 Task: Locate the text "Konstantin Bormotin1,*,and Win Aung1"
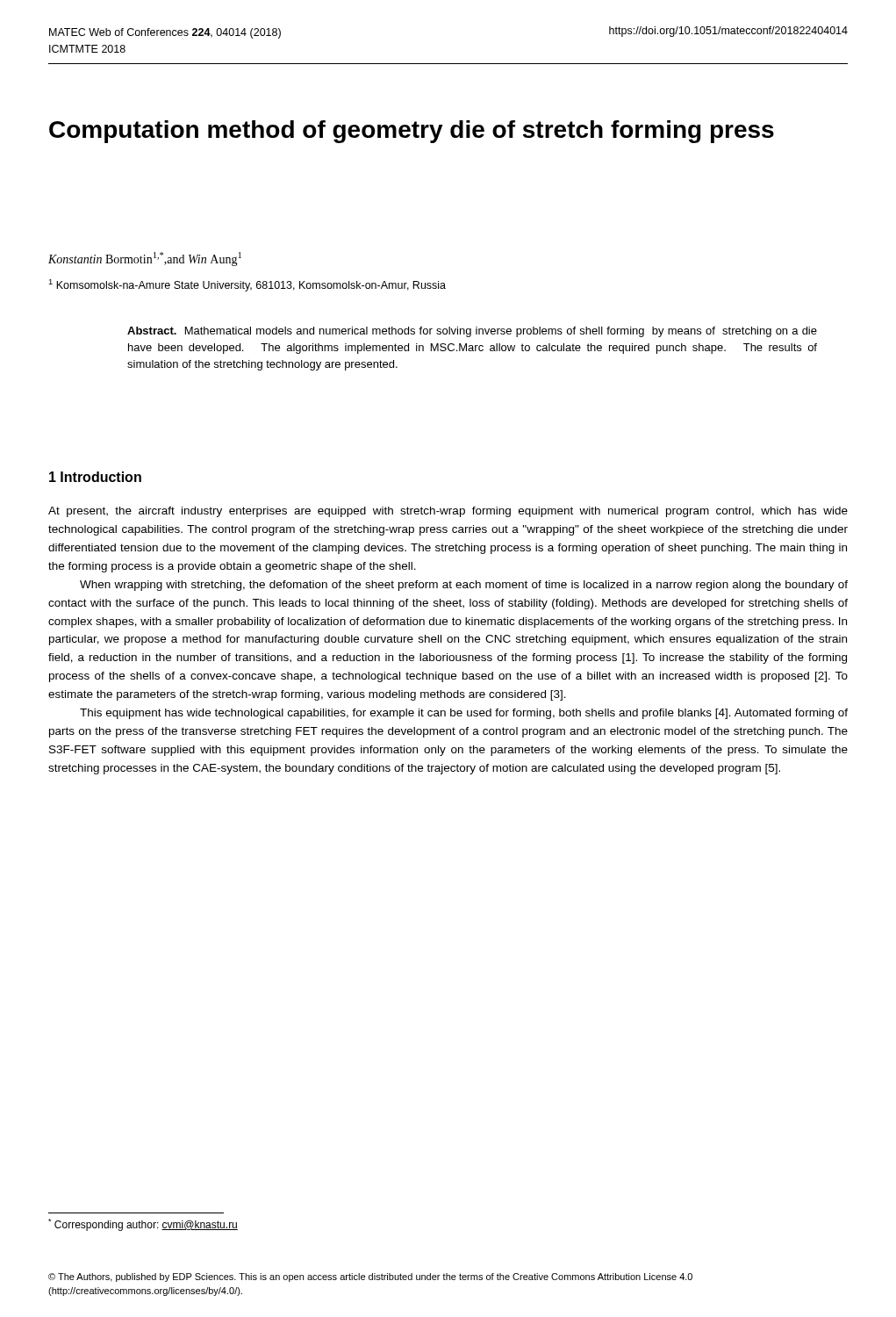(x=145, y=258)
